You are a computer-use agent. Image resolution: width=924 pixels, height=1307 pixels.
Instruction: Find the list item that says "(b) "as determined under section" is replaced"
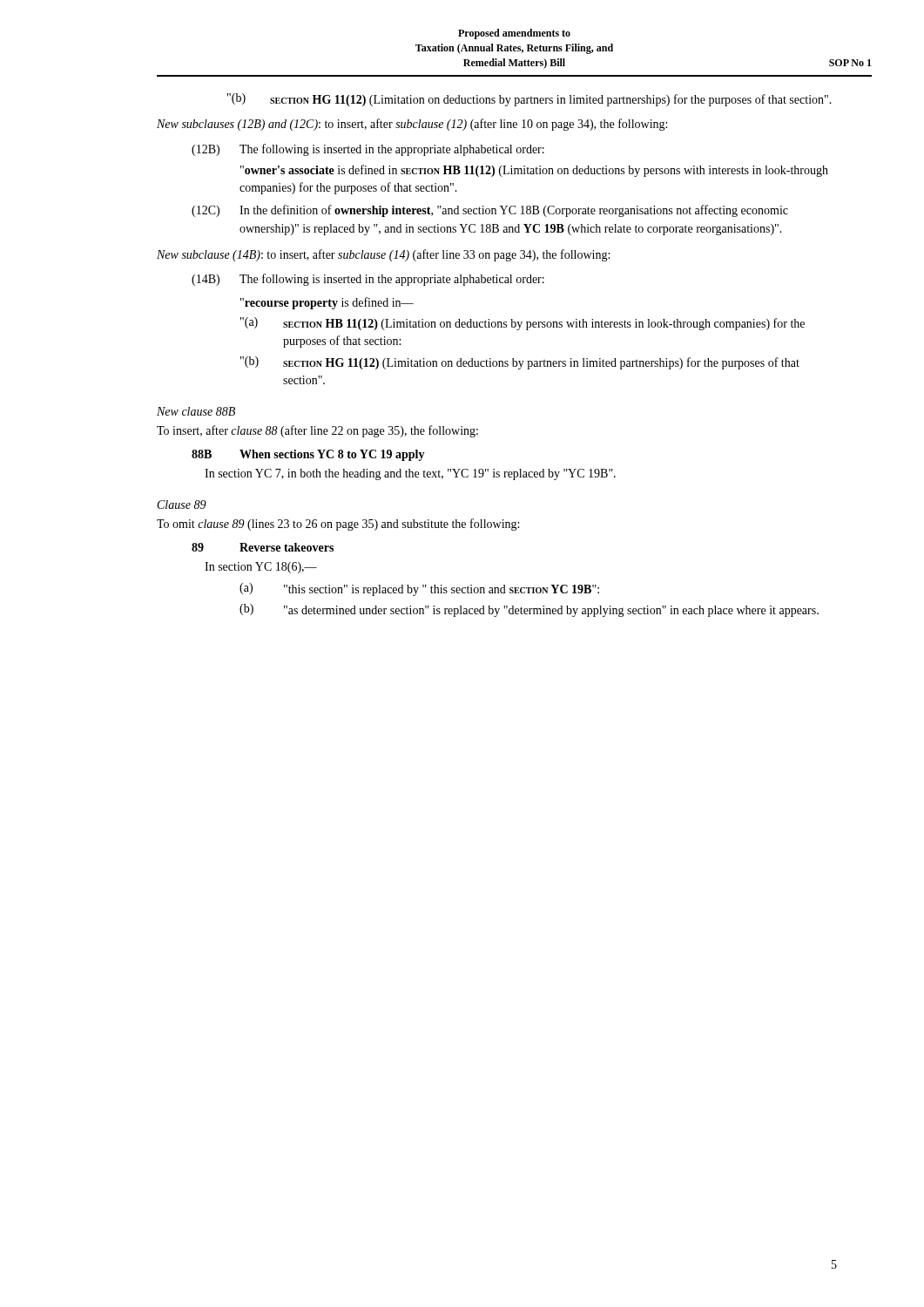[538, 611]
